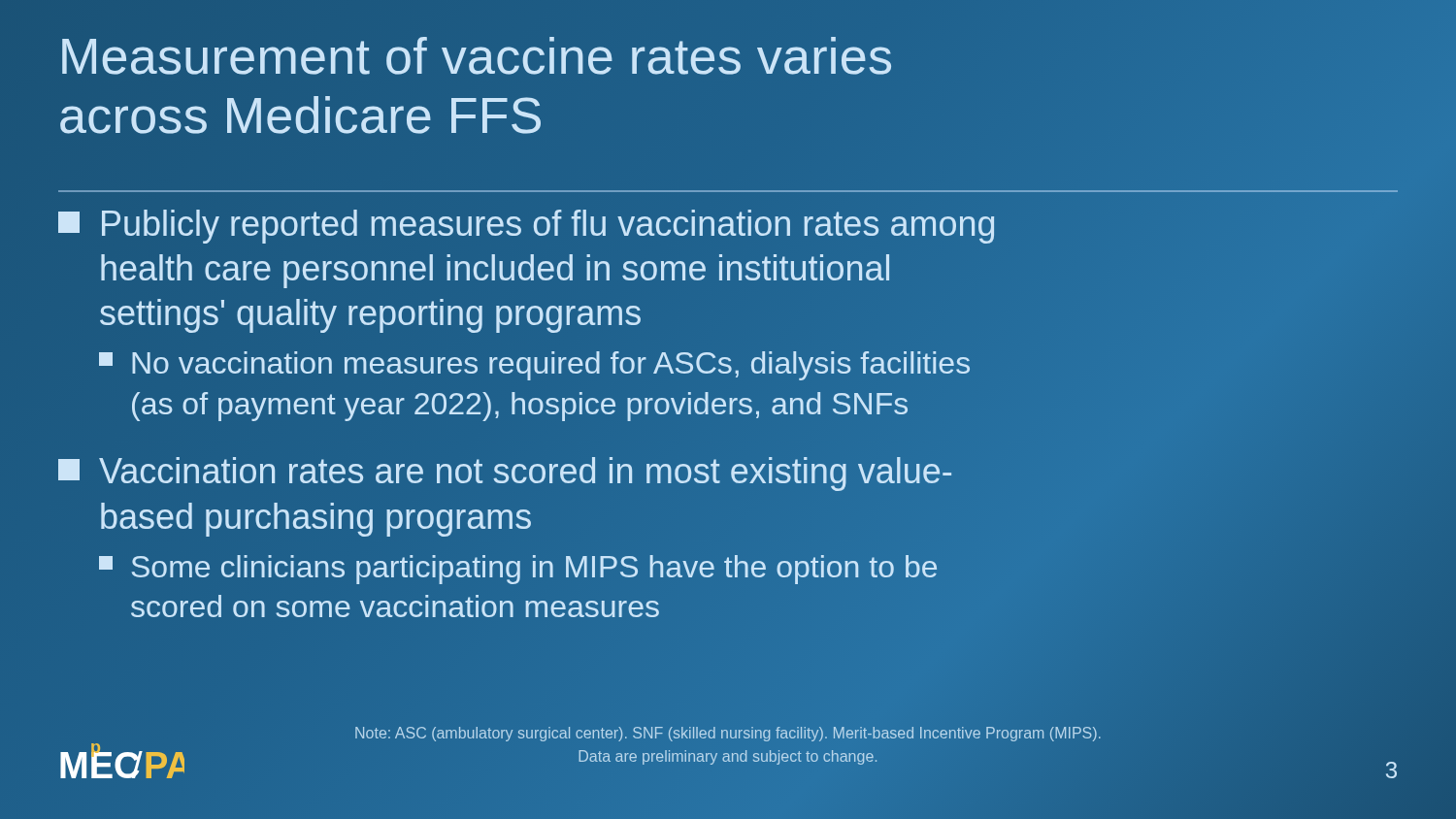Point to the region starting "Note: ASC (ambulatory surgical center). SNF (skilled nursing"

pos(728,745)
